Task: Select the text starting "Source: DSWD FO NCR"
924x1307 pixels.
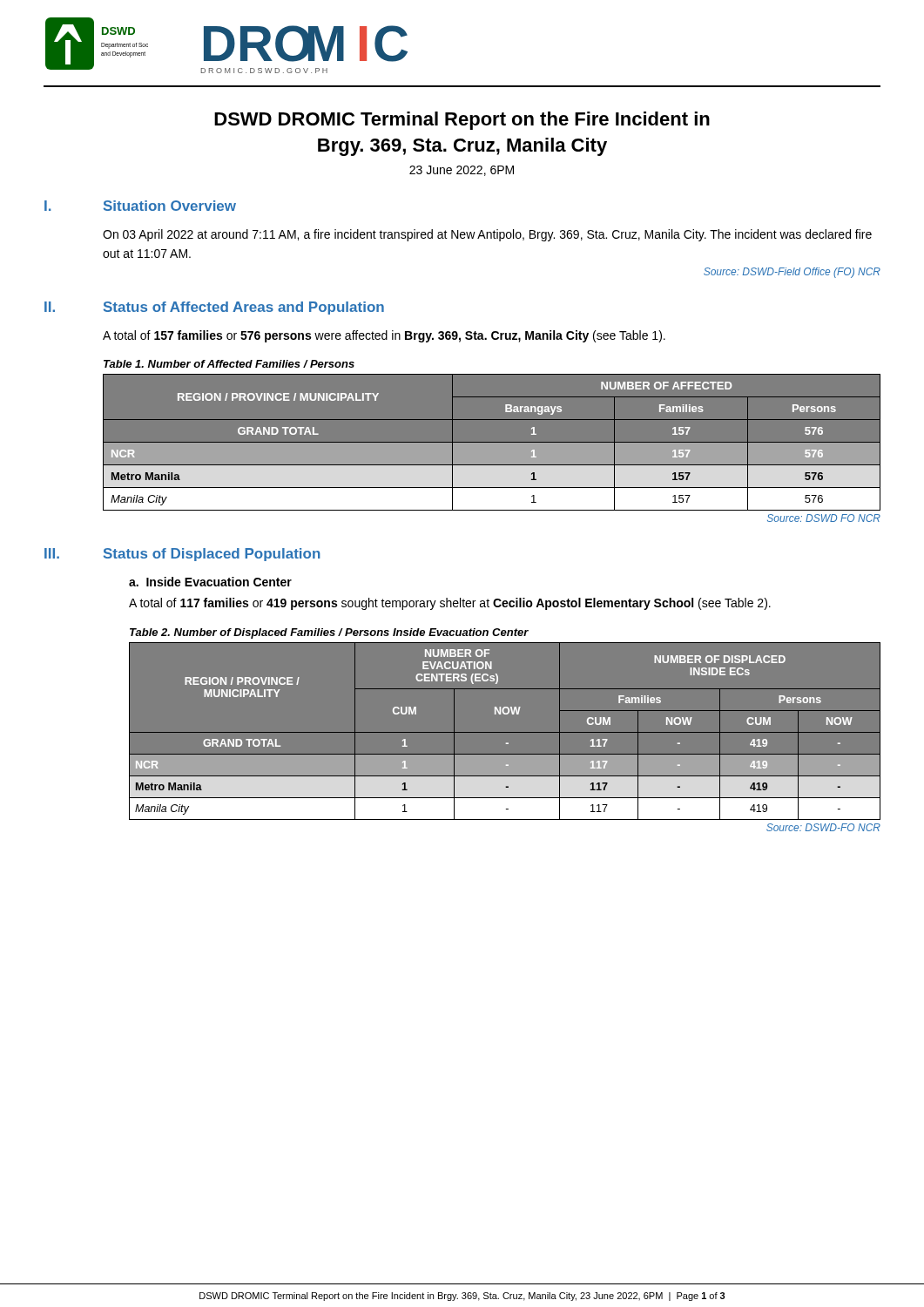Action: point(824,519)
